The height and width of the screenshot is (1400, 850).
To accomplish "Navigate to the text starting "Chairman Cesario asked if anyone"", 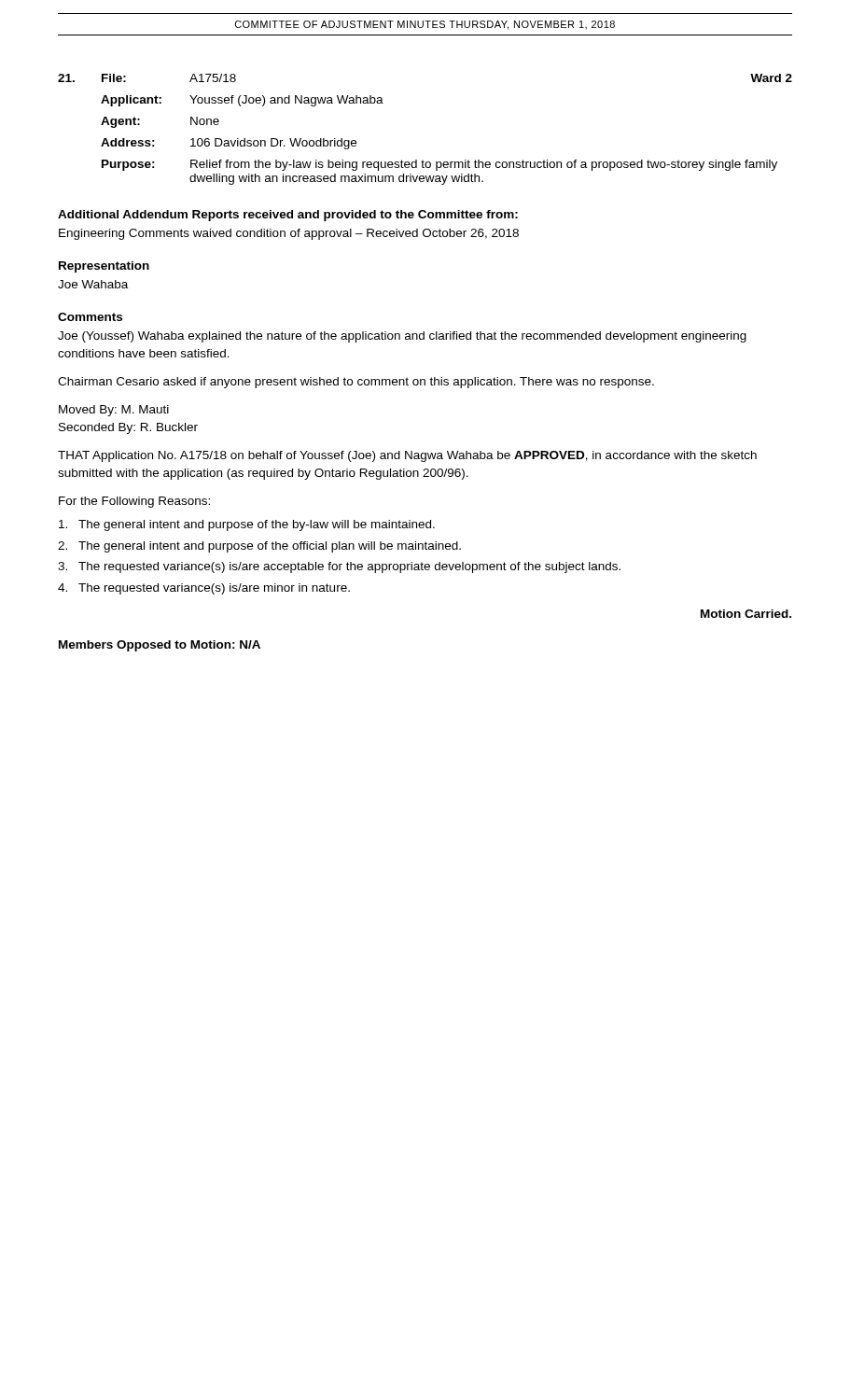I will click(356, 381).
